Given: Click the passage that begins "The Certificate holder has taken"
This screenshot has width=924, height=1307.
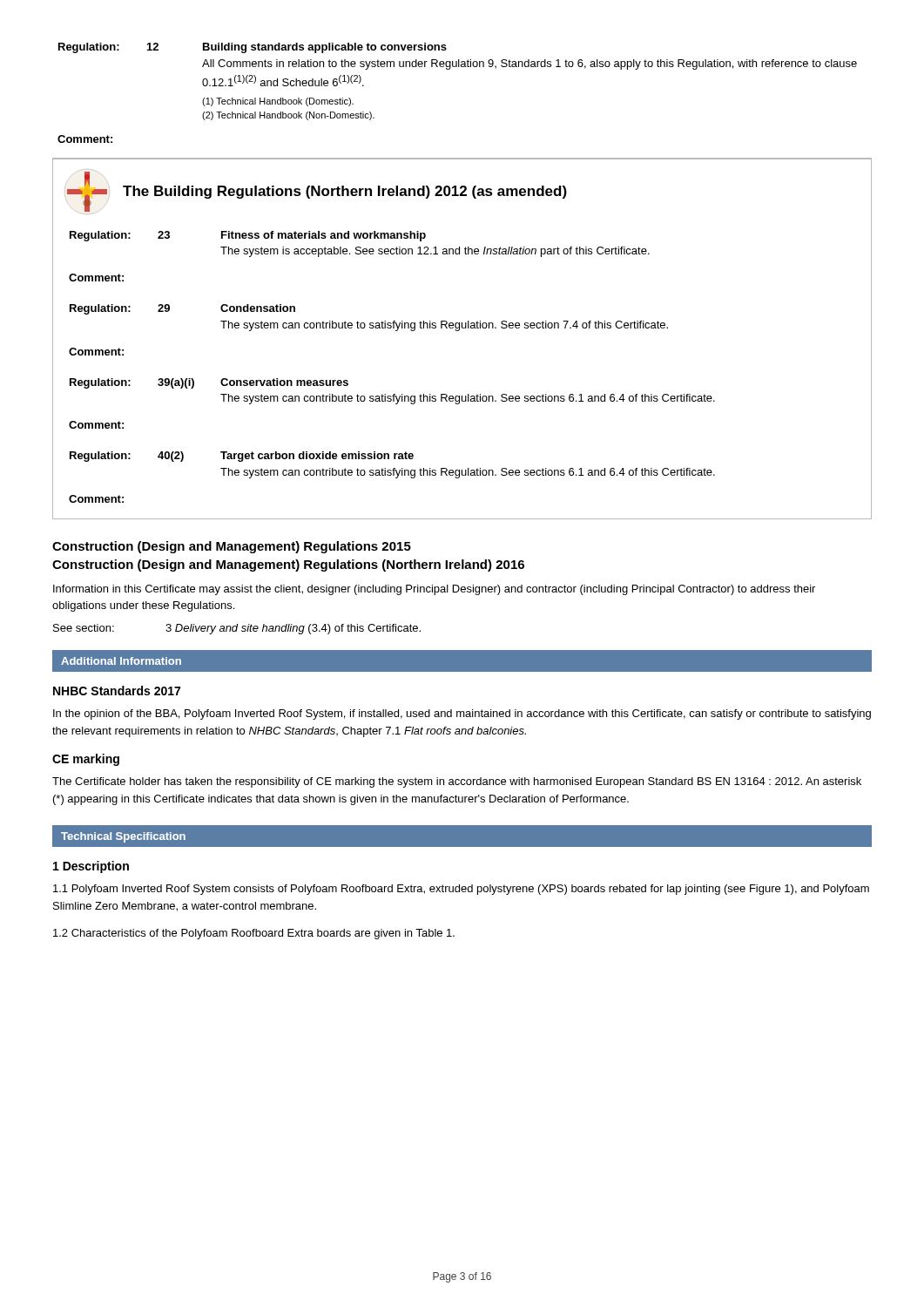Looking at the screenshot, I should (457, 790).
